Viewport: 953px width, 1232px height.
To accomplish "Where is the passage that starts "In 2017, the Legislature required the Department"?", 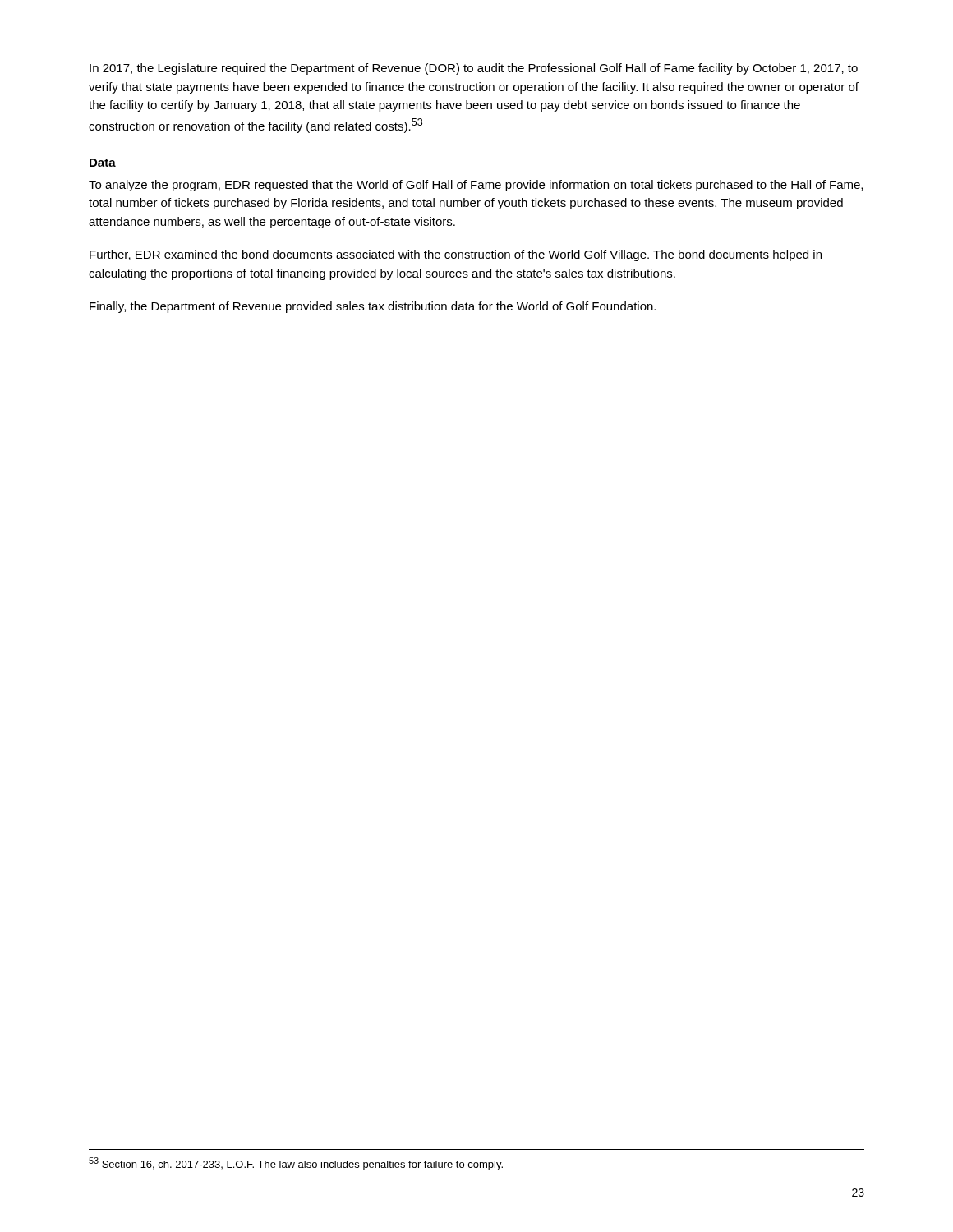I will pos(474,97).
